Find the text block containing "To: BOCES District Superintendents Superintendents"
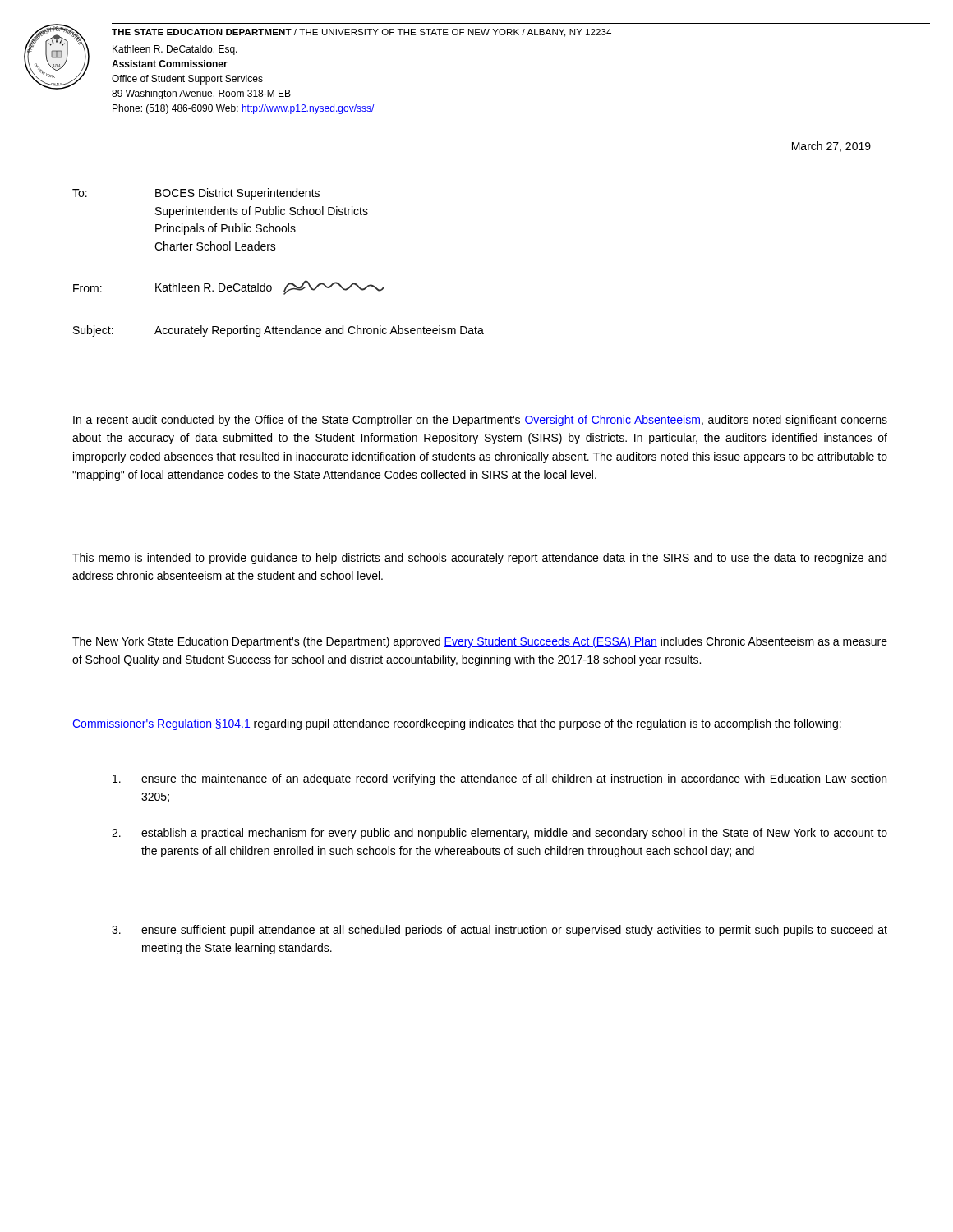Screen dimensions: 1232x953 click(196, 194)
